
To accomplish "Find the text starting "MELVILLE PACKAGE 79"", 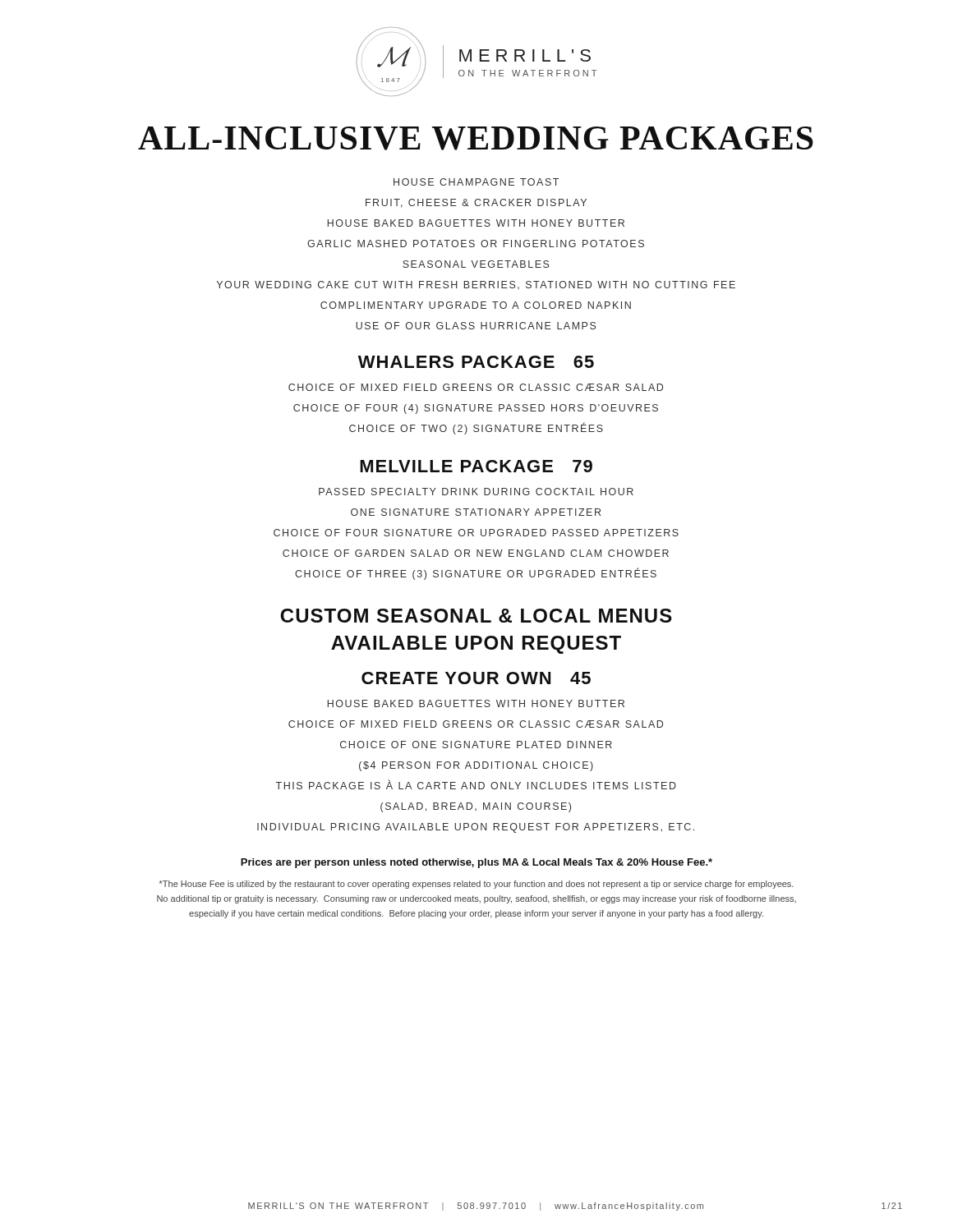I will pyautogui.click(x=476, y=466).
